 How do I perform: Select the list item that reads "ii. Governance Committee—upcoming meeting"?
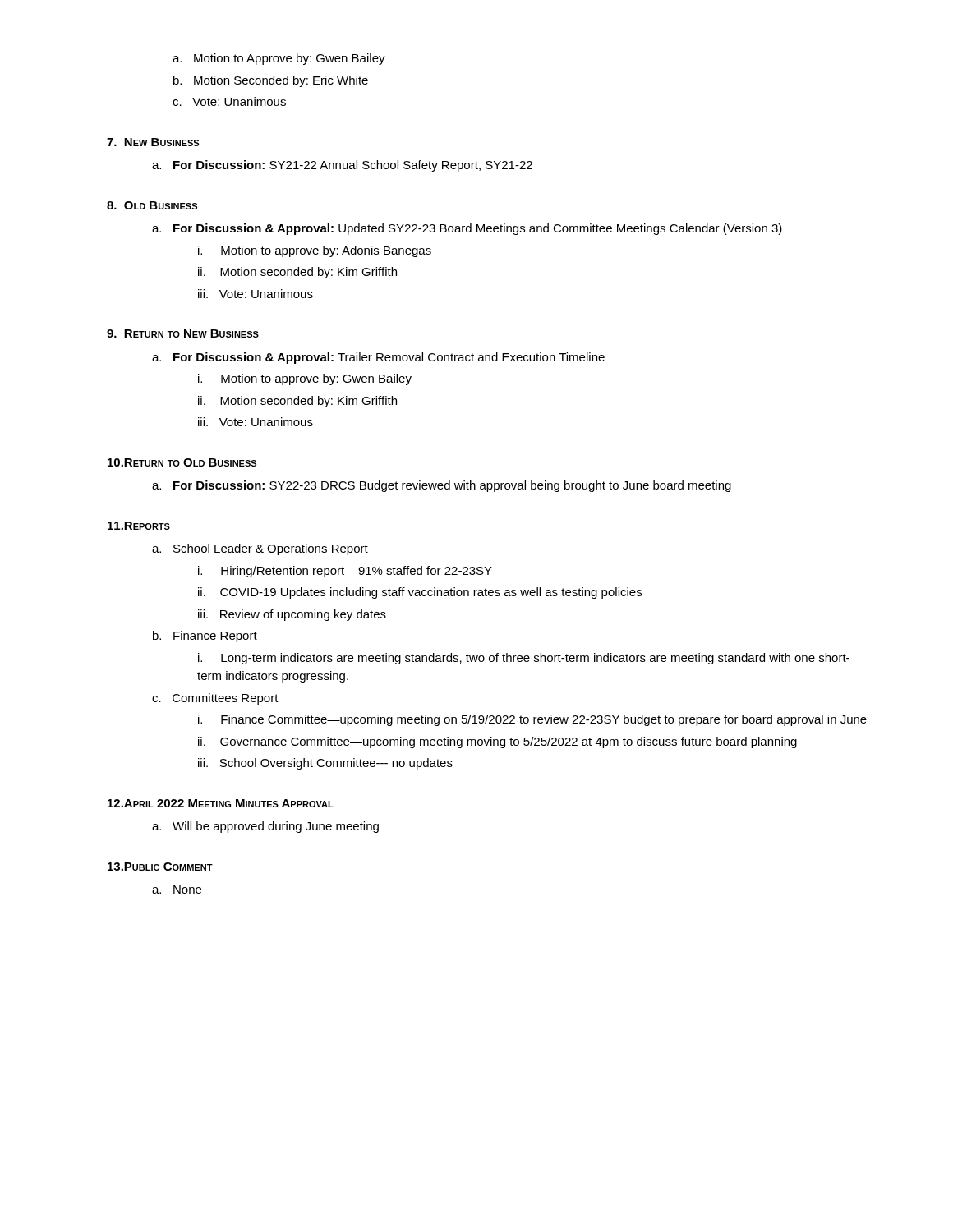coord(497,741)
